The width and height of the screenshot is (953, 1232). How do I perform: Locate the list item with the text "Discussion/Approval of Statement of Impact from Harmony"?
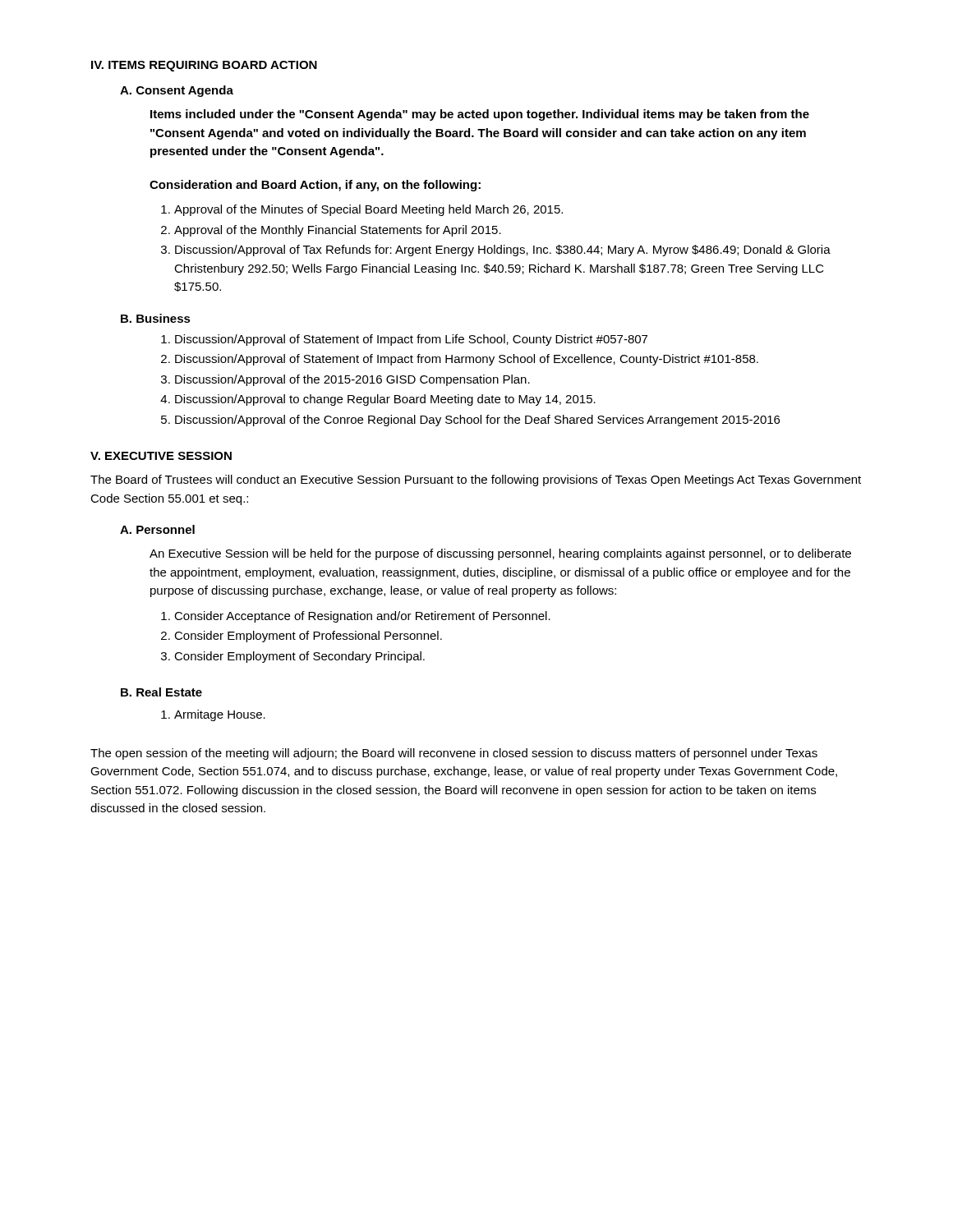467,359
